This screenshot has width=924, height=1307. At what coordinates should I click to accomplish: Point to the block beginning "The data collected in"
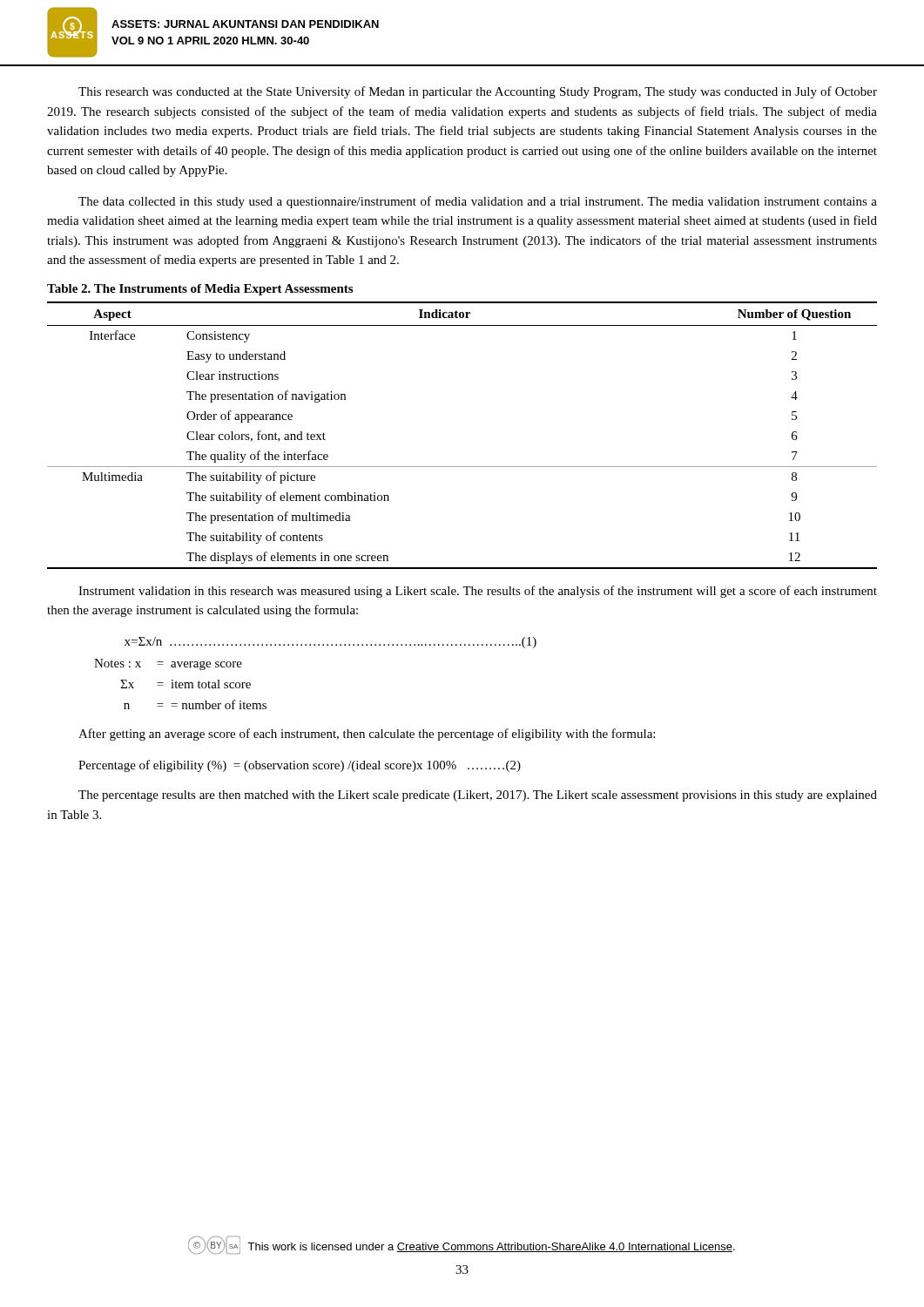[462, 230]
